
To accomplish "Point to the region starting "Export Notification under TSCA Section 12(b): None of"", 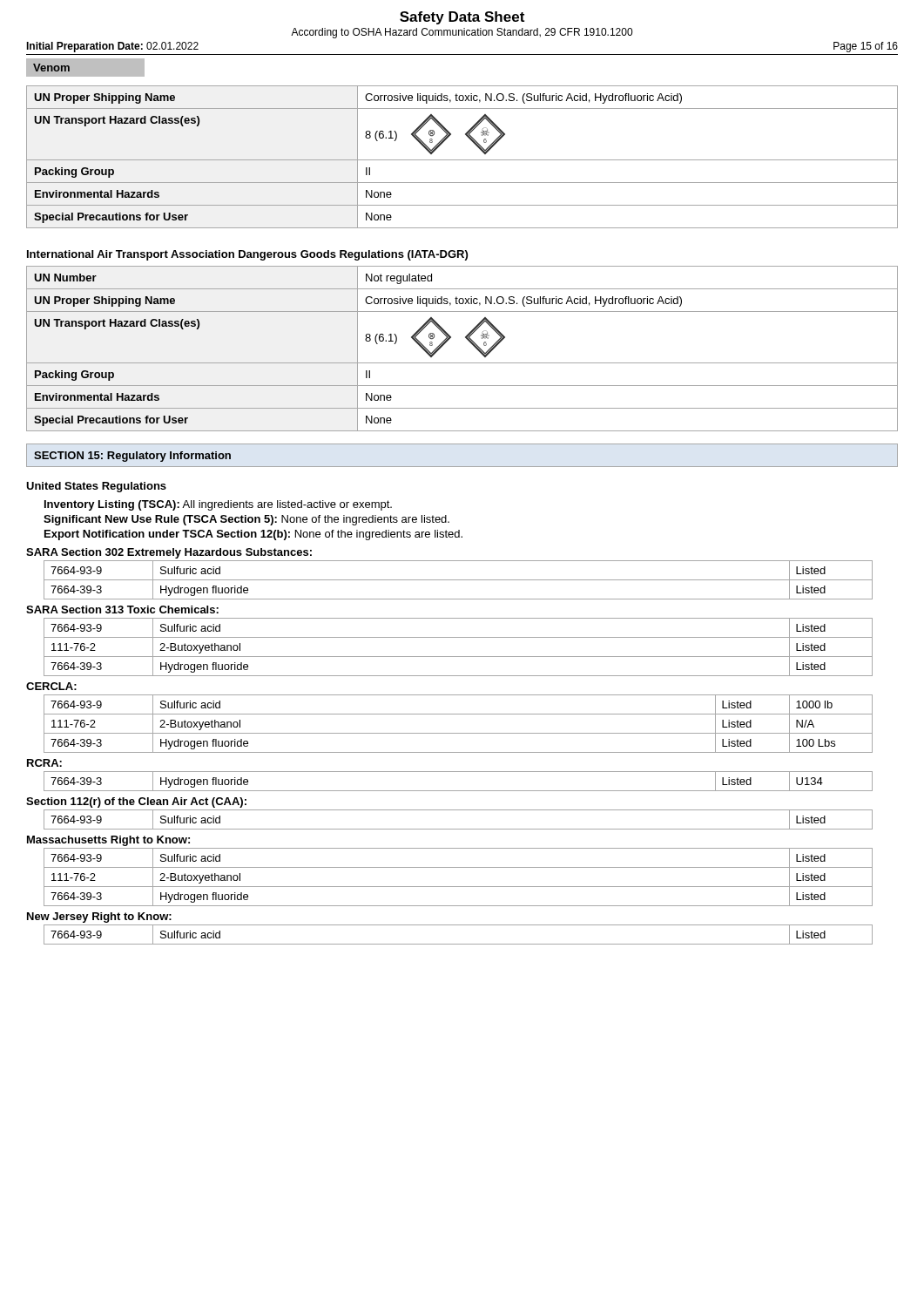I will [253, 534].
